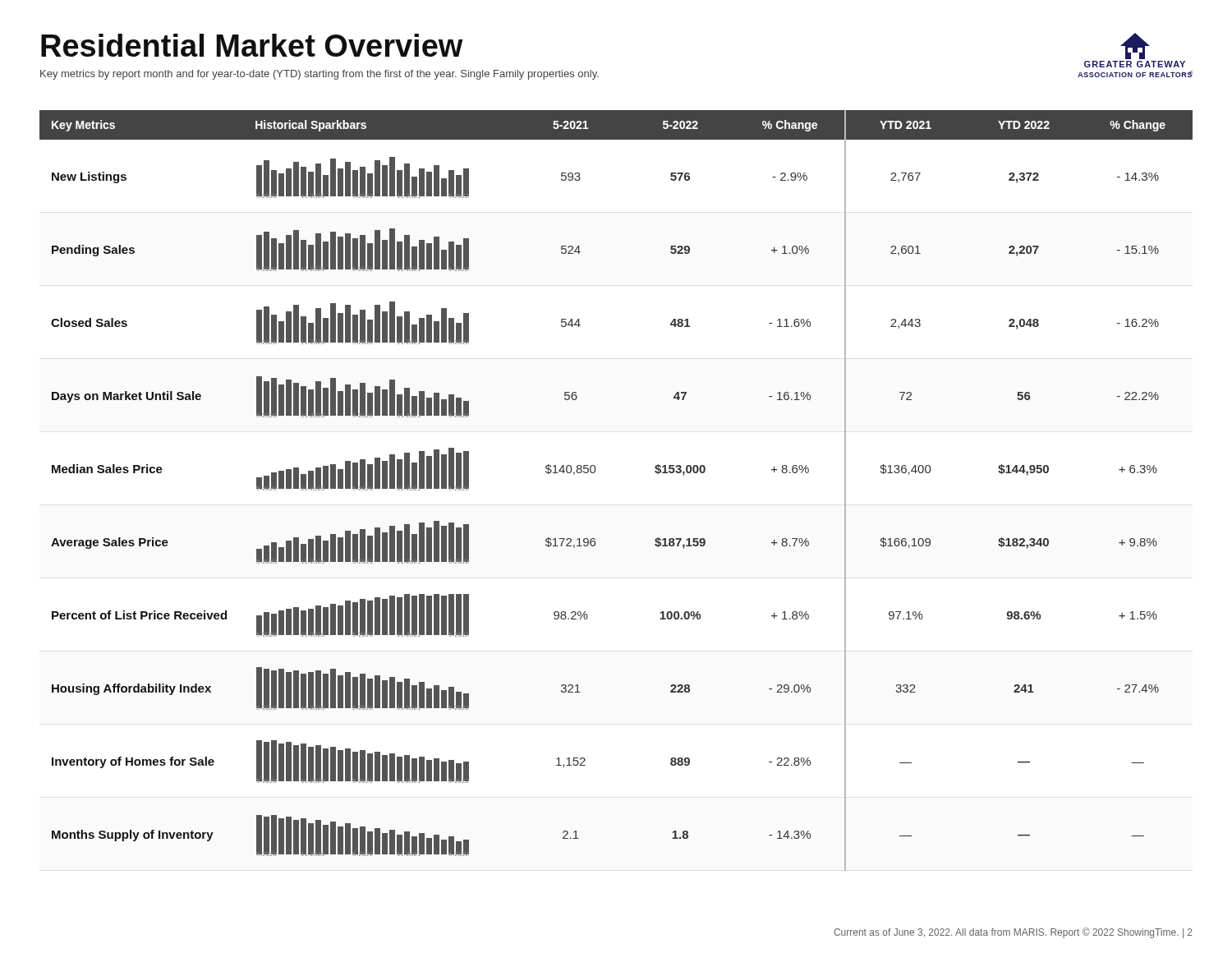Navigate to the text block starting "Residential Market Overview"
This screenshot has height=953, width=1232.
point(319,47)
